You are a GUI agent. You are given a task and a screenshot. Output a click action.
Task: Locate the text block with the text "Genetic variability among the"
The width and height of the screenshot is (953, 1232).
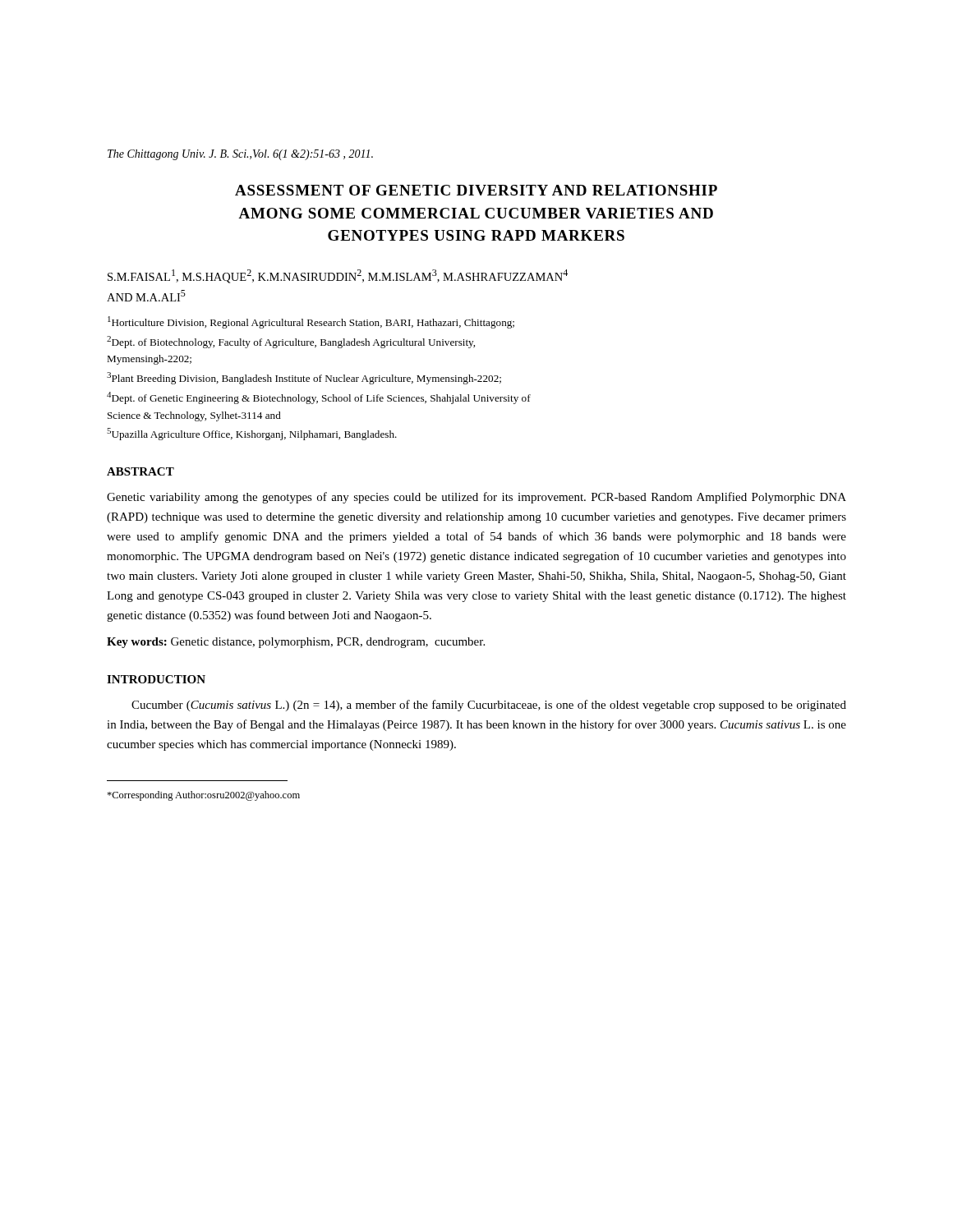(476, 556)
